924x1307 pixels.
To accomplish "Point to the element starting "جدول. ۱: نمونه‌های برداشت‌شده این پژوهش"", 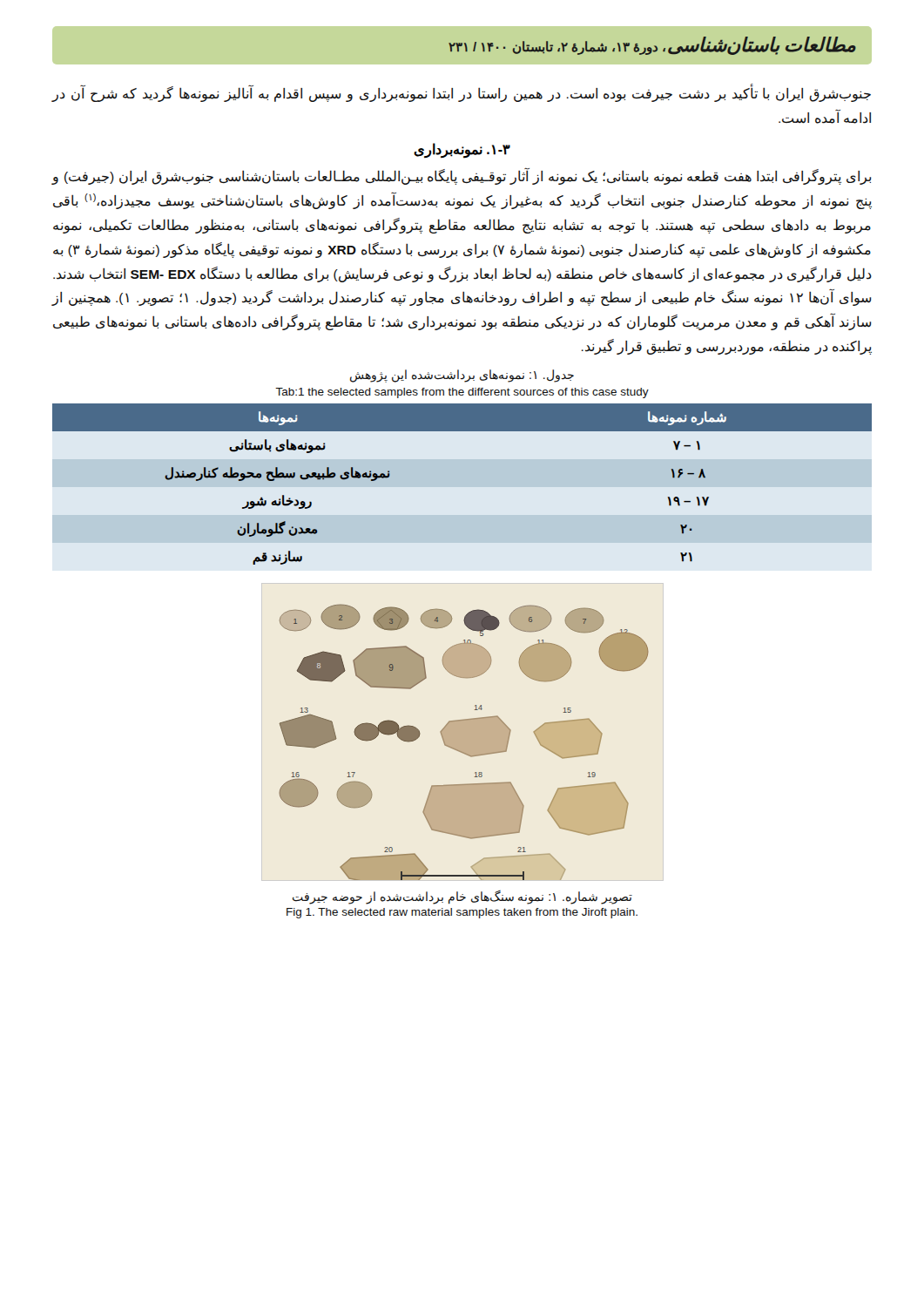I will pyautogui.click(x=462, y=375).
